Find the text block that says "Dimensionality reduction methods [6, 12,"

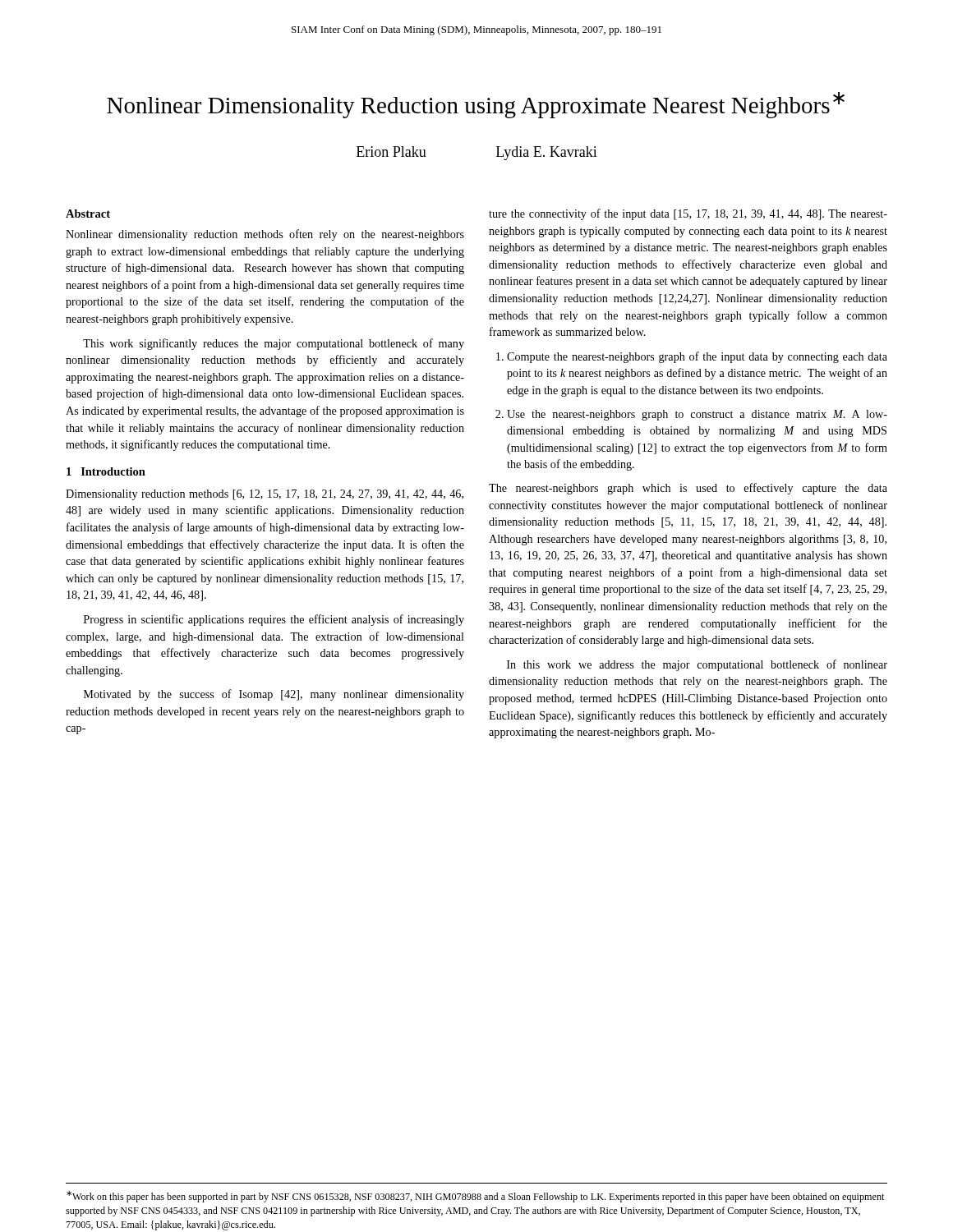pos(265,544)
